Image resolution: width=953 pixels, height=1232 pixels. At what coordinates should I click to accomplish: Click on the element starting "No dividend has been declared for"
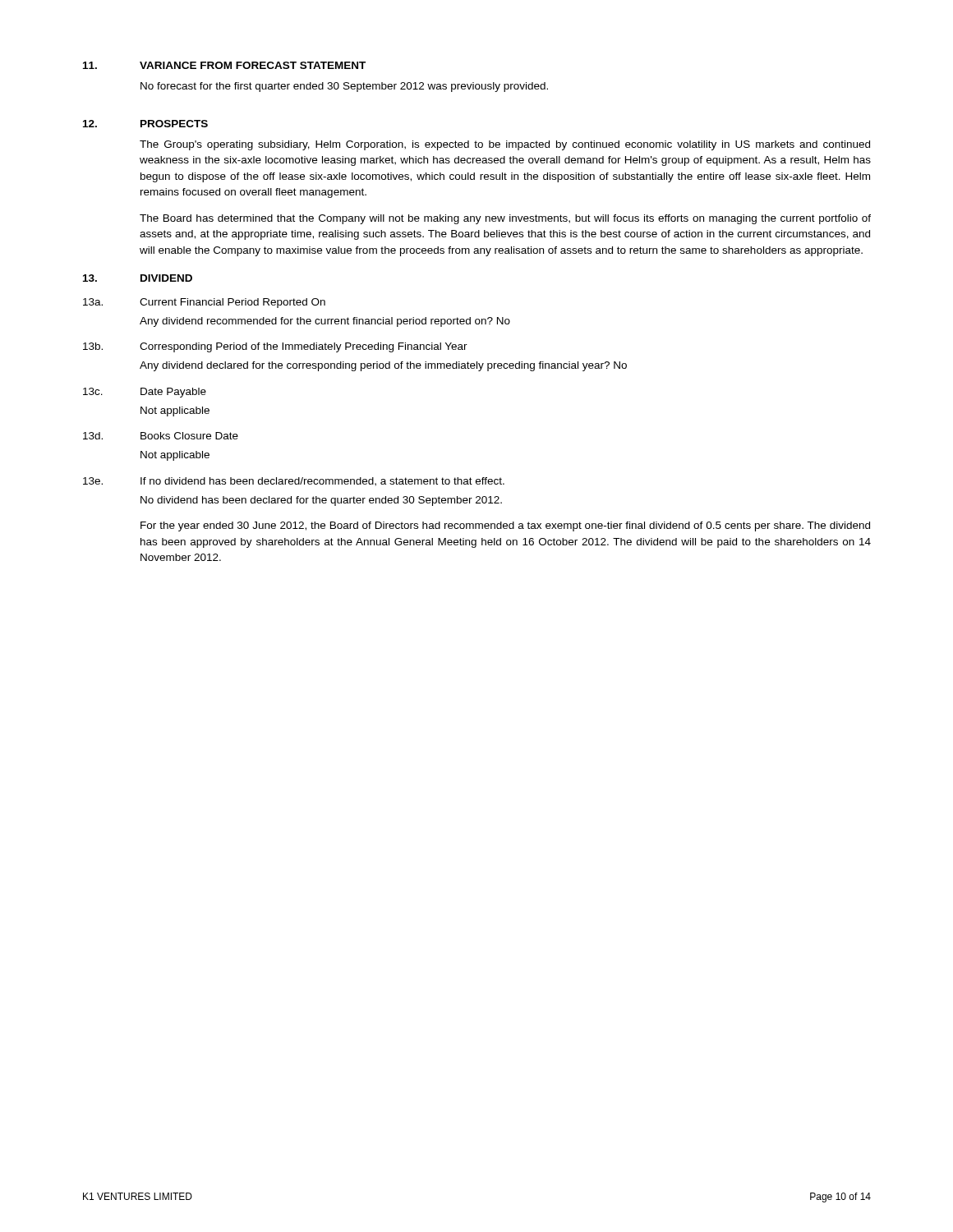point(321,500)
